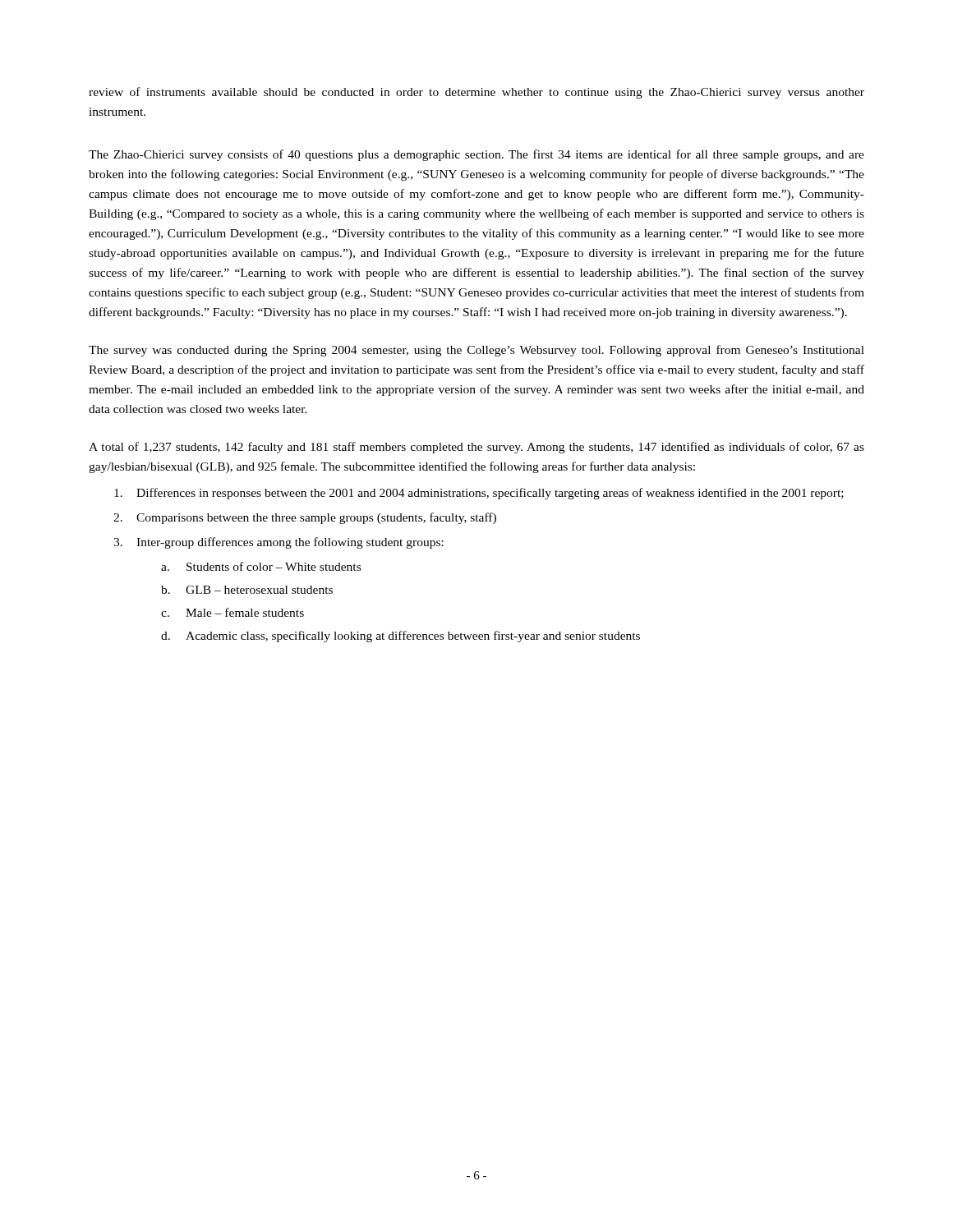Screen dimensions: 1232x953
Task: Locate the text starting "c. Male –"
Action: click(x=233, y=613)
